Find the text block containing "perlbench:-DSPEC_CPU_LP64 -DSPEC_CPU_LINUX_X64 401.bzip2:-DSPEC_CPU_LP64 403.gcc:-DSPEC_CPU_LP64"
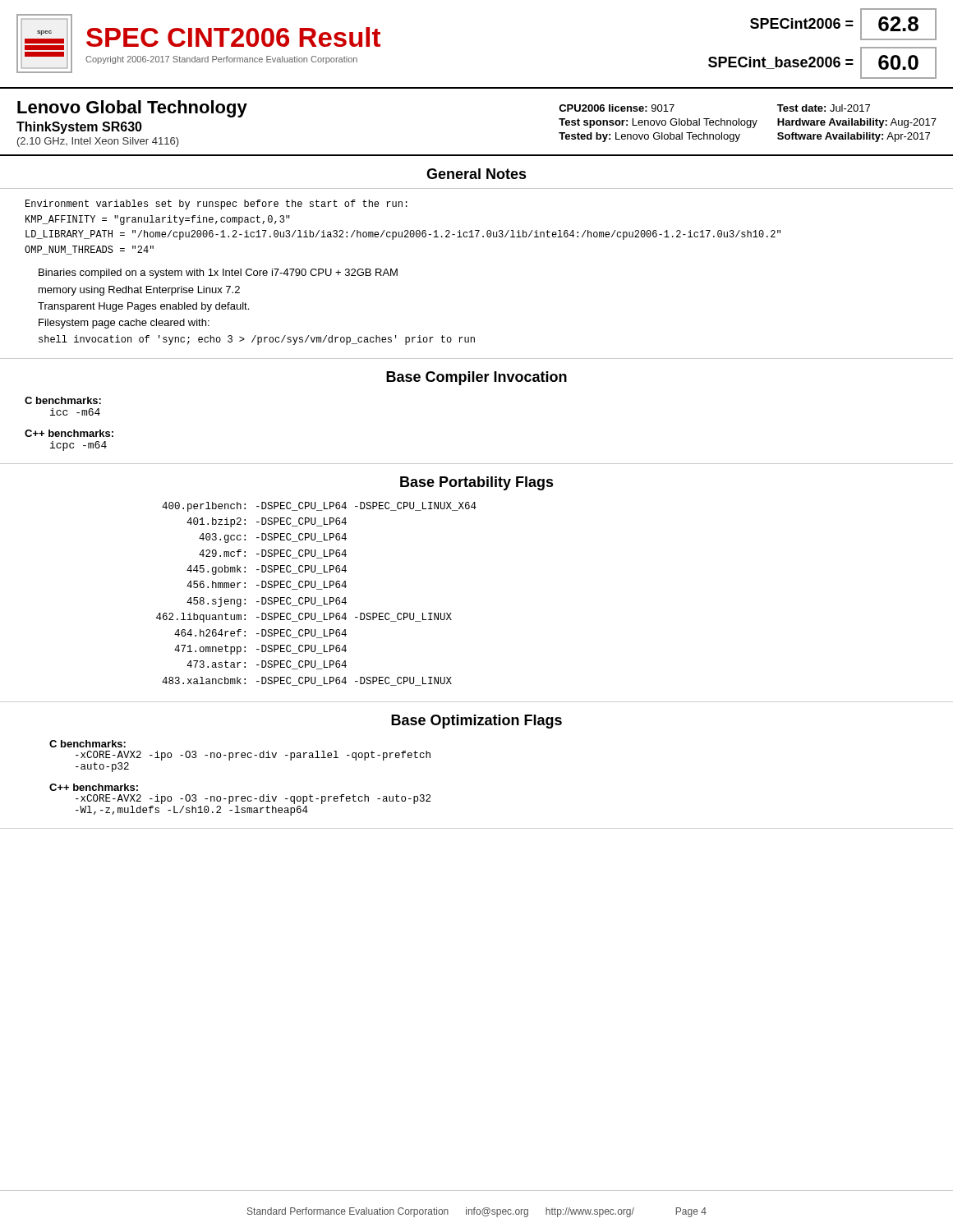The image size is (953, 1232). point(319,507)
